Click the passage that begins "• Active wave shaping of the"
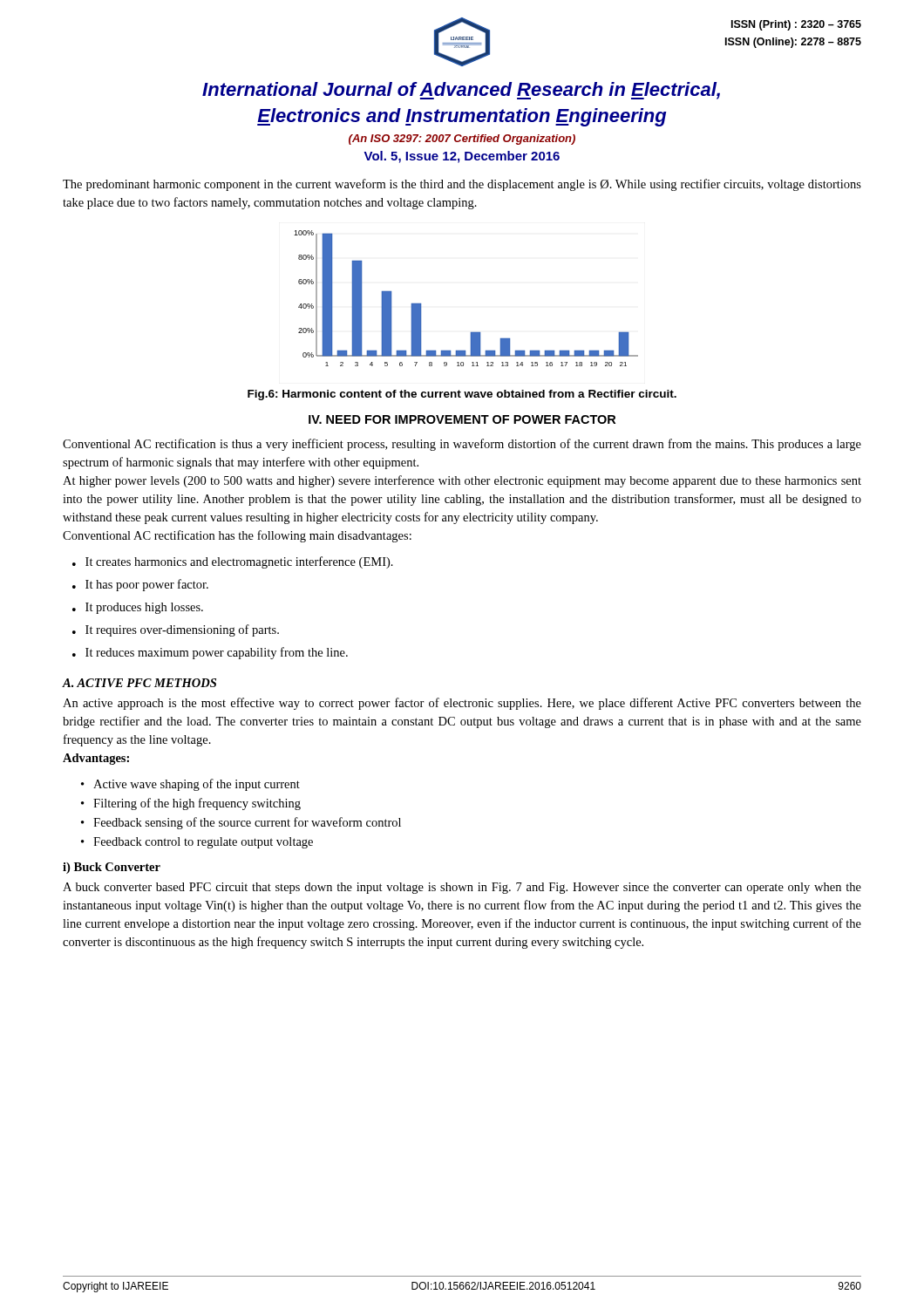This screenshot has height=1308, width=924. [x=190, y=784]
